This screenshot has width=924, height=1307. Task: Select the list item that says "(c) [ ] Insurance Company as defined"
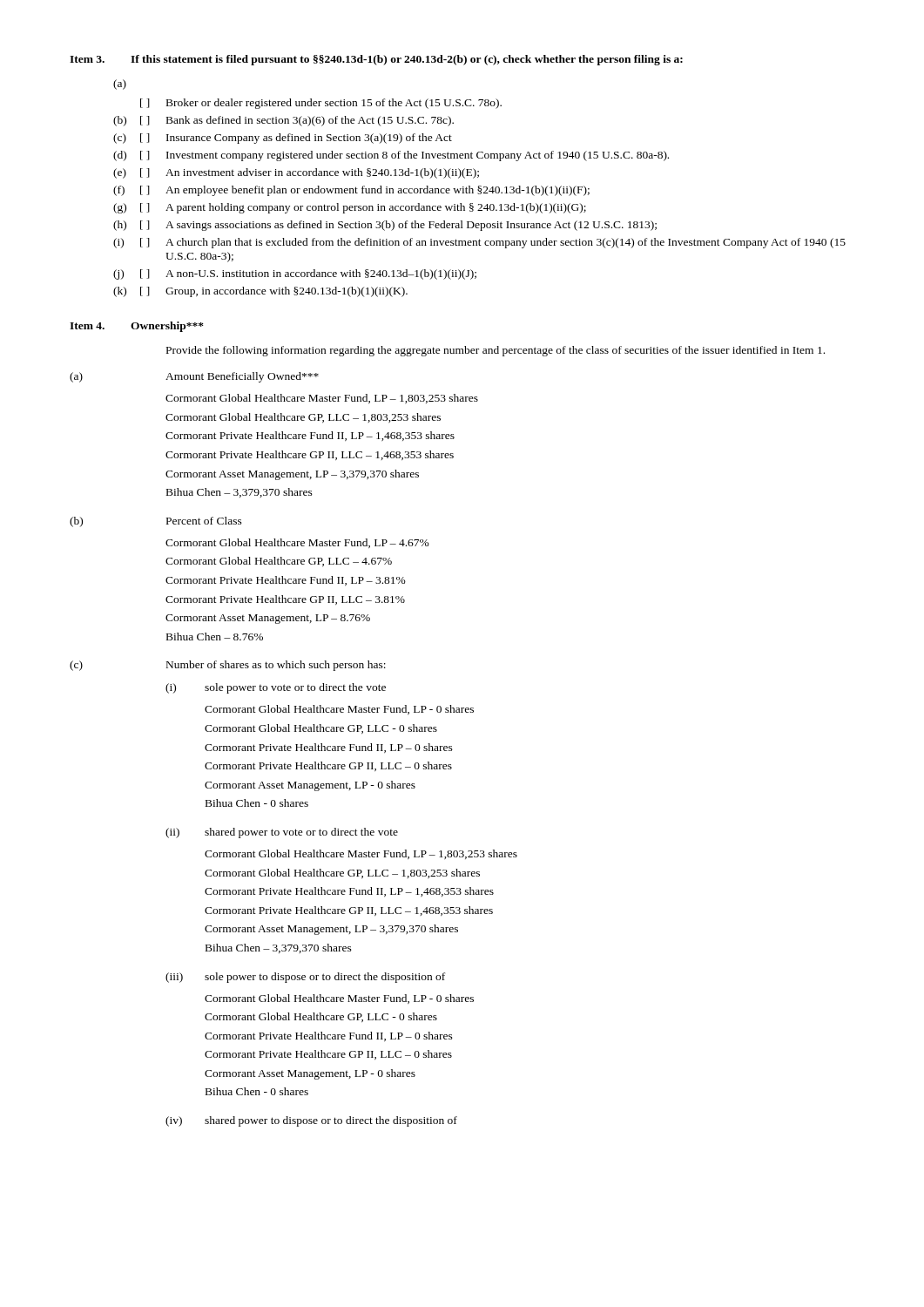tap(283, 138)
